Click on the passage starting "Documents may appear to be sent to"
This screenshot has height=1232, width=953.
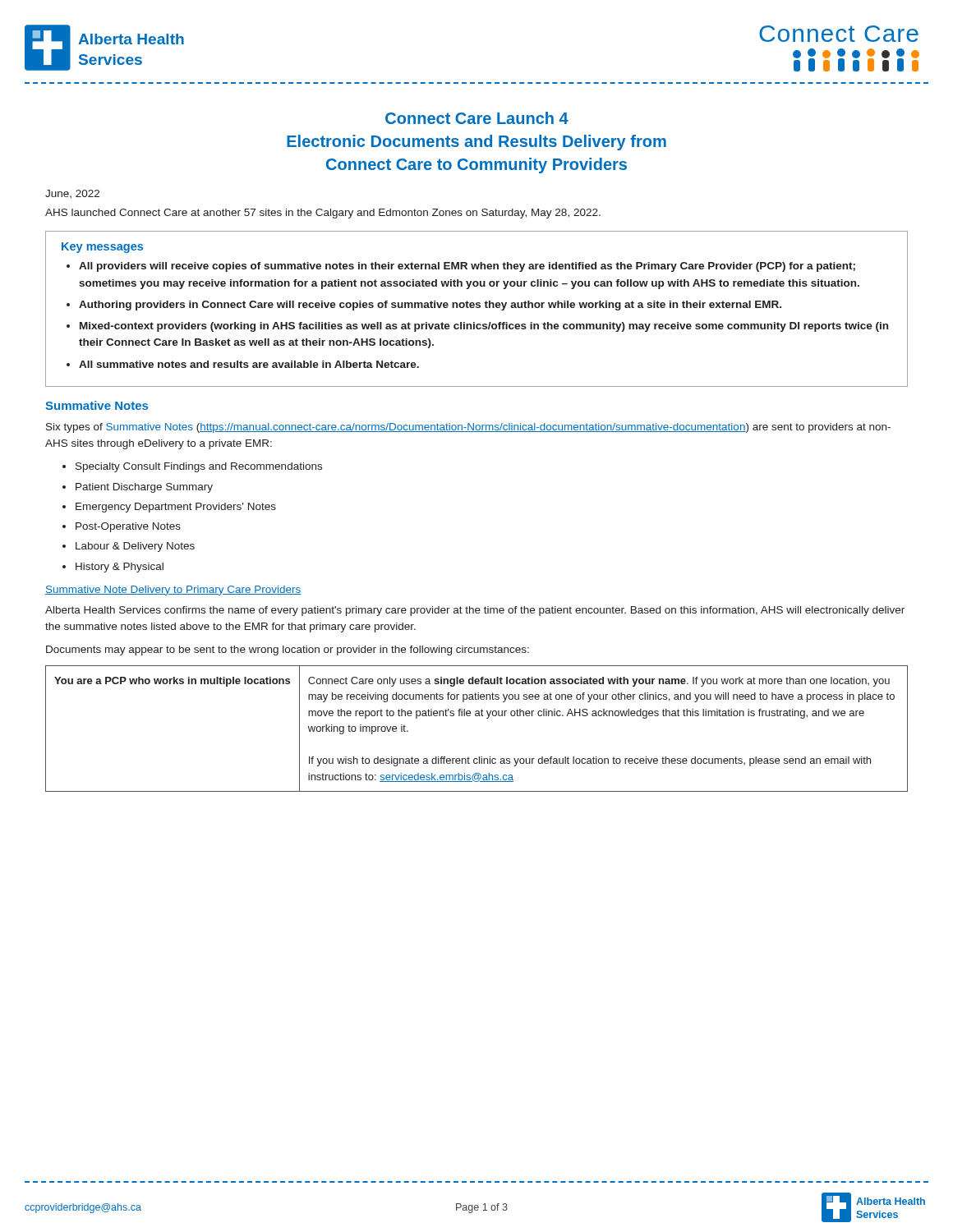click(x=287, y=650)
